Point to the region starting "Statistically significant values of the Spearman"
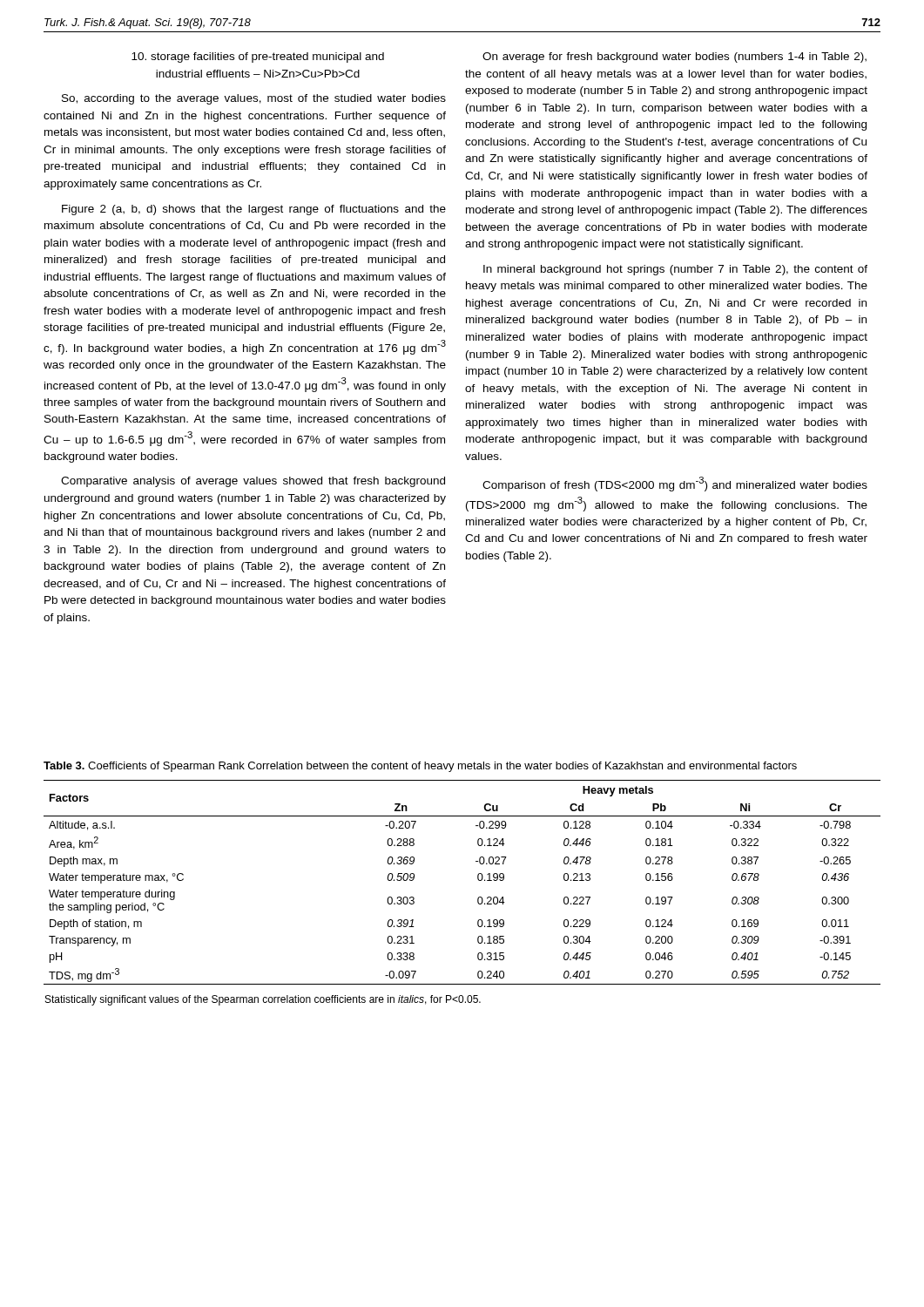924x1307 pixels. click(263, 1000)
